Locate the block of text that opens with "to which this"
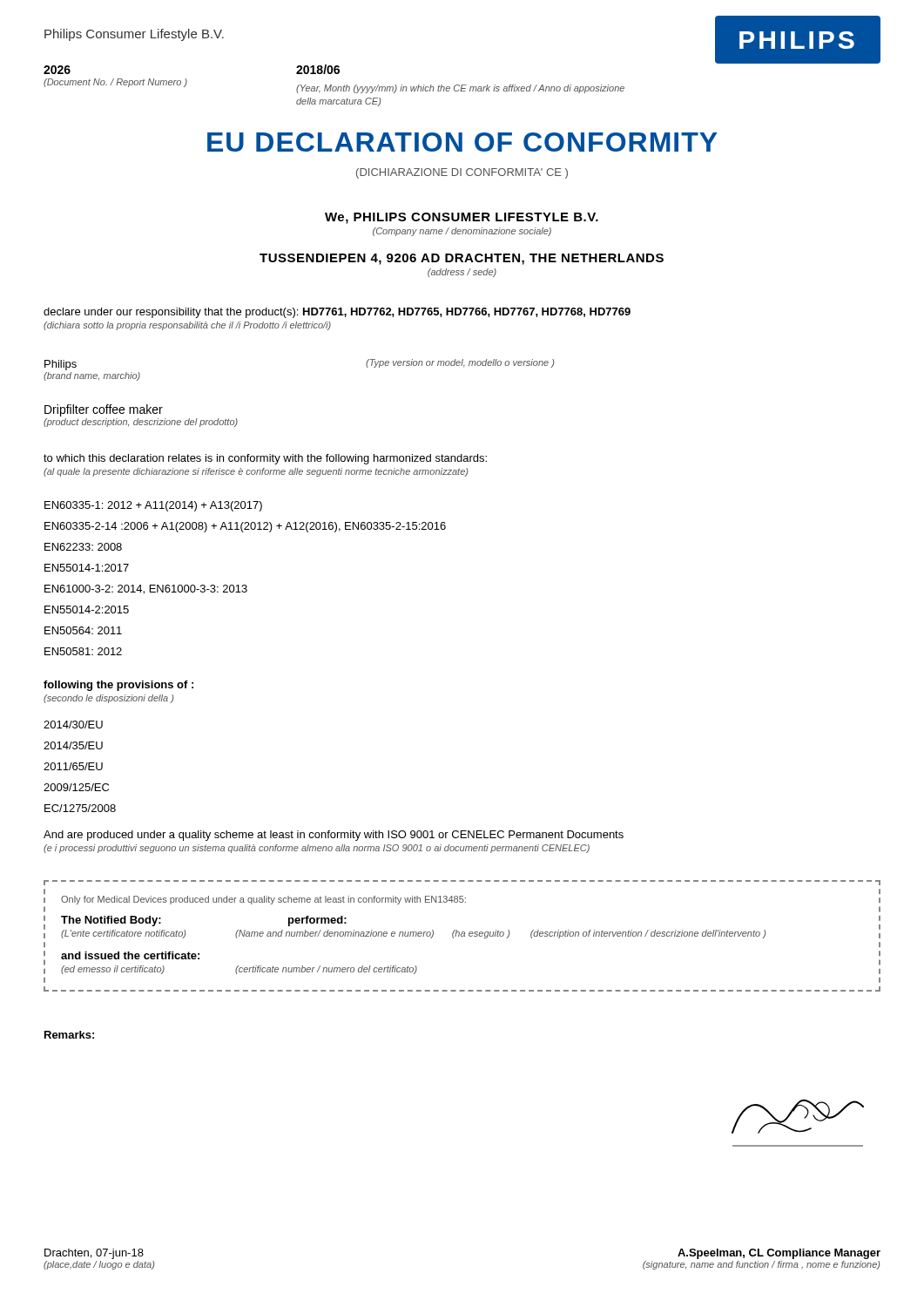This screenshot has height=1307, width=924. [x=462, y=464]
